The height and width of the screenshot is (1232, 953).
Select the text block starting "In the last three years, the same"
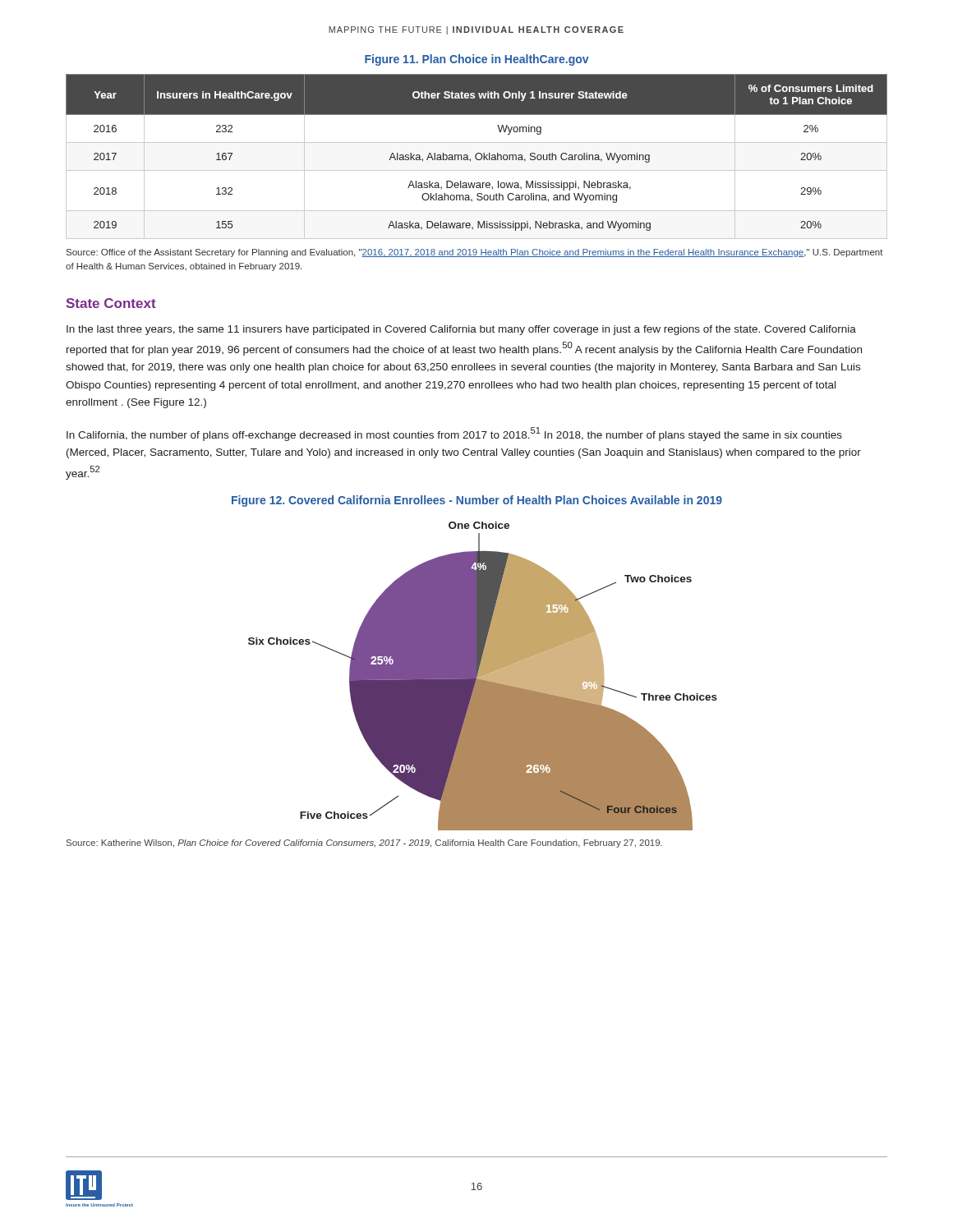(x=464, y=365)
